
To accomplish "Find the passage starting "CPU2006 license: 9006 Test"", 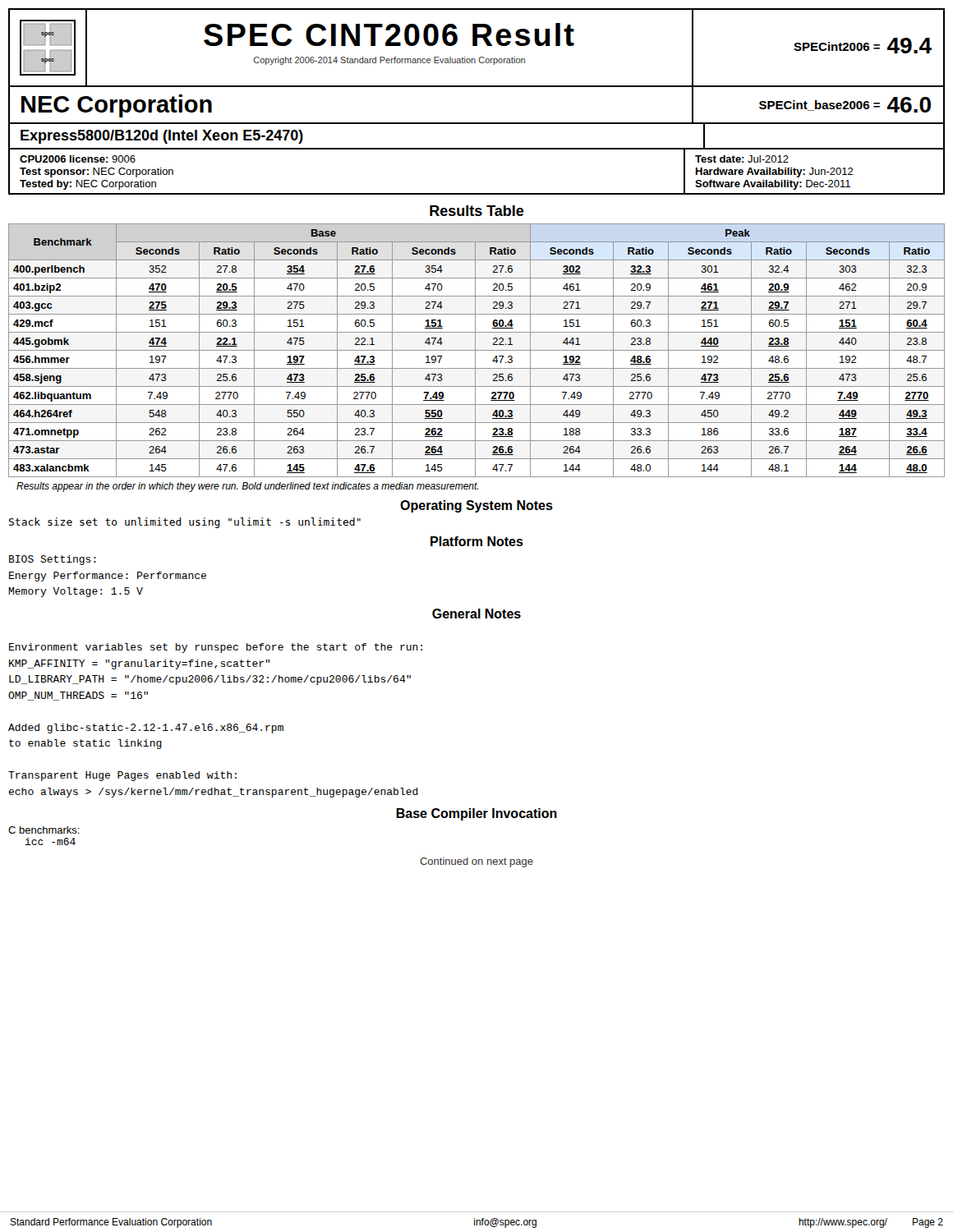I will pyautogui.click(x=78, y=159).
